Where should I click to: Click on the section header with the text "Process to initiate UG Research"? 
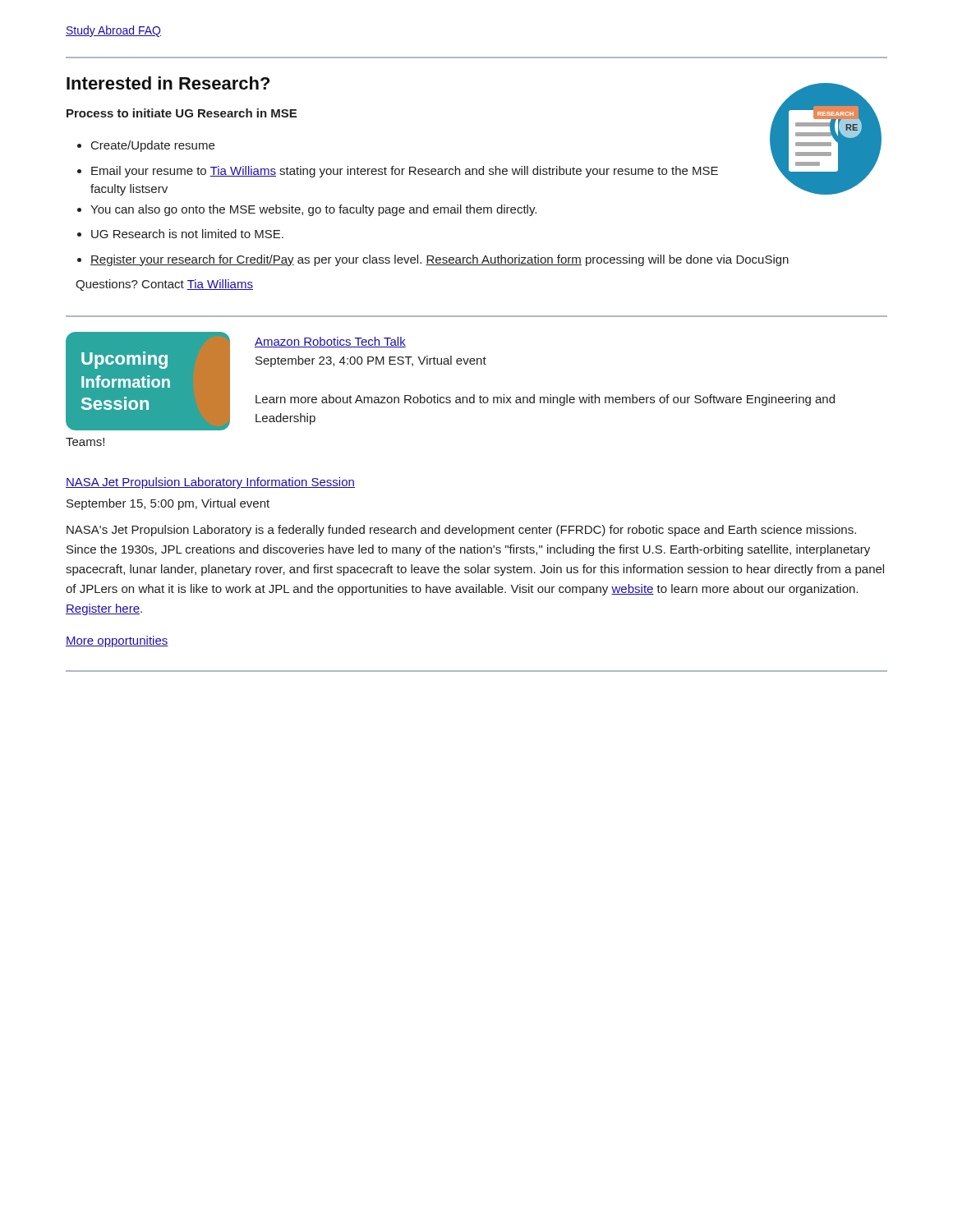tap(182, 113)
